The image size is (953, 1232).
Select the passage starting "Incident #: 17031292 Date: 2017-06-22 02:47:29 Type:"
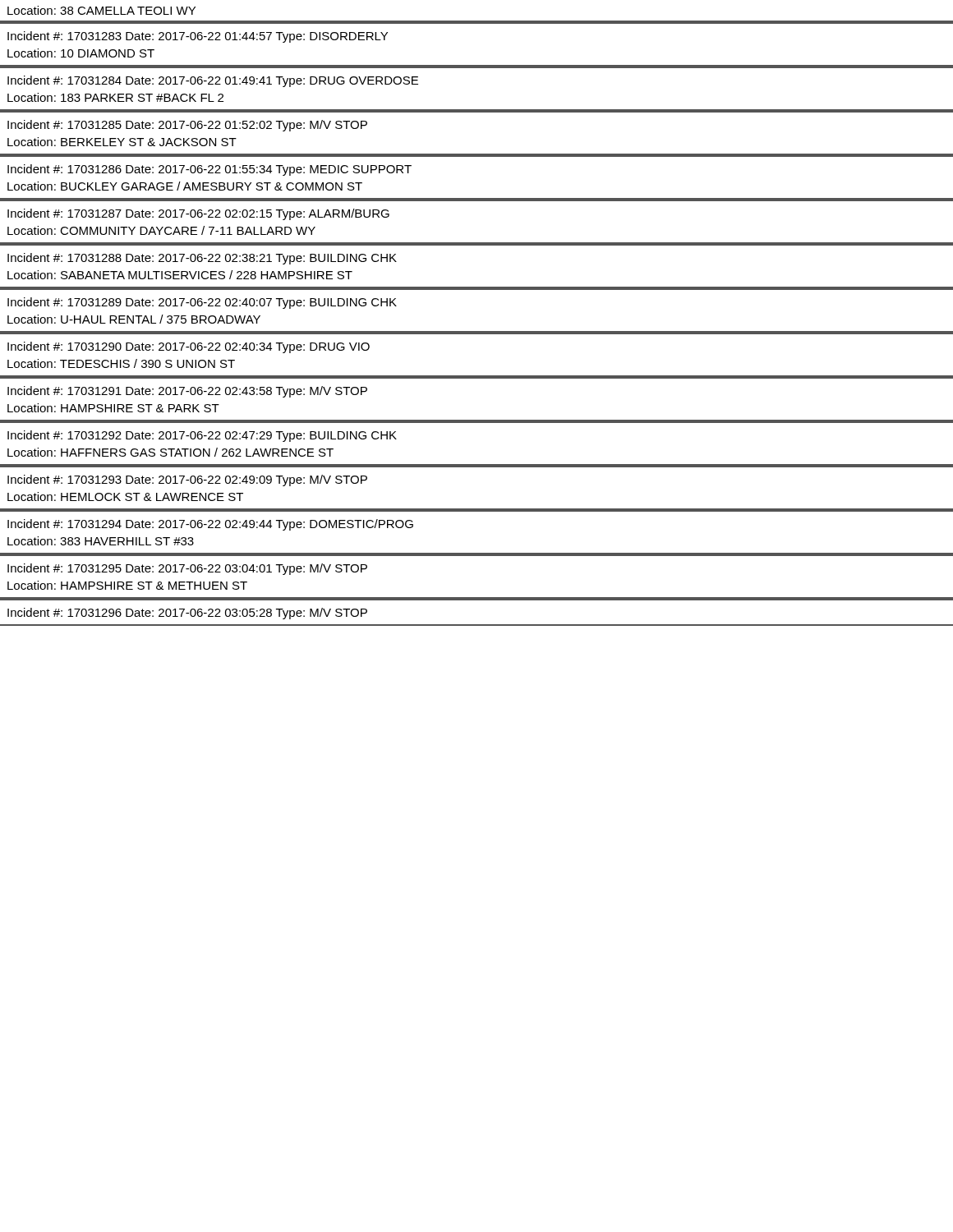(x=202, y=436)
